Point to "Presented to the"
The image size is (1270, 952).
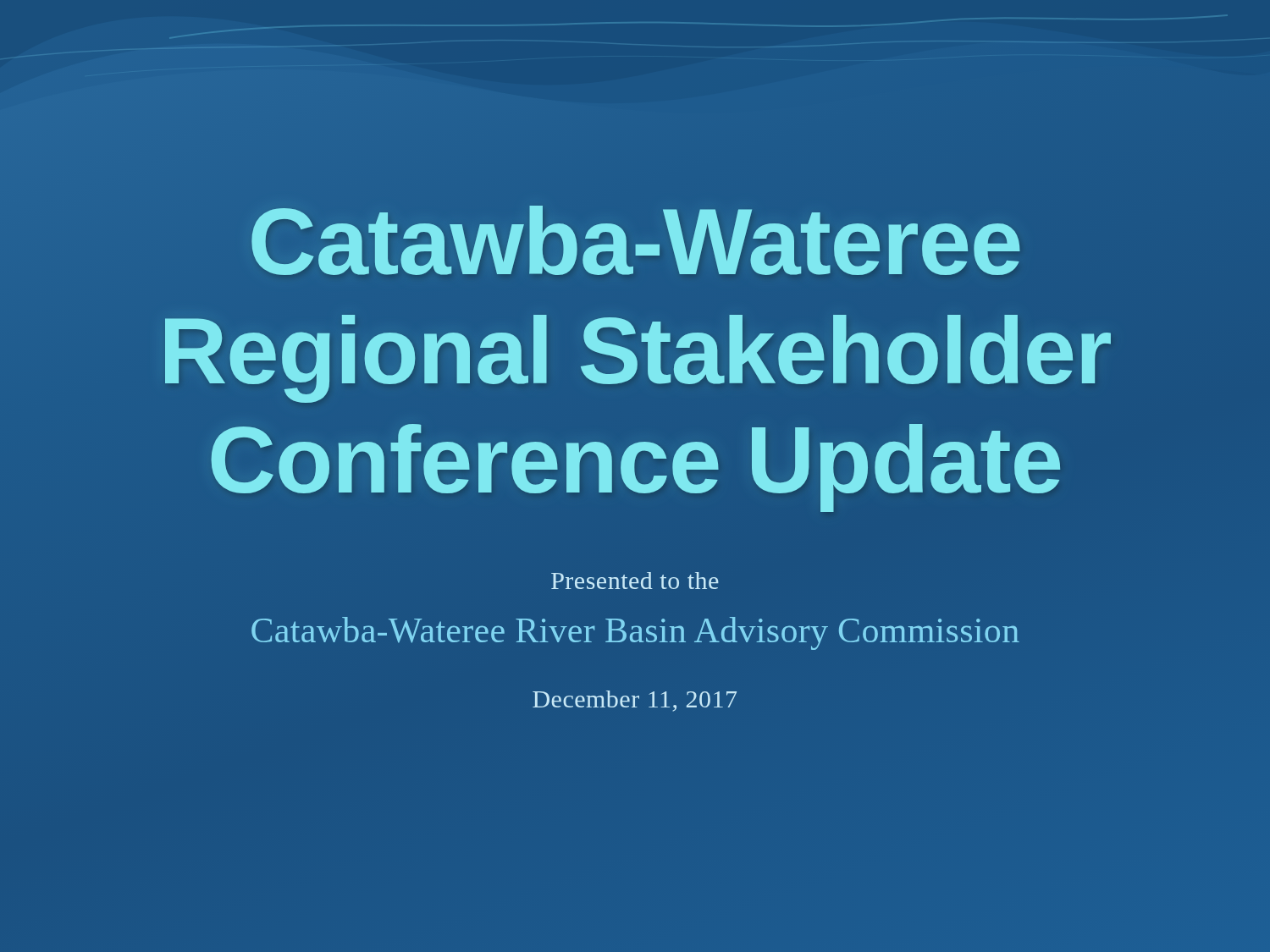tap(635, 580)
